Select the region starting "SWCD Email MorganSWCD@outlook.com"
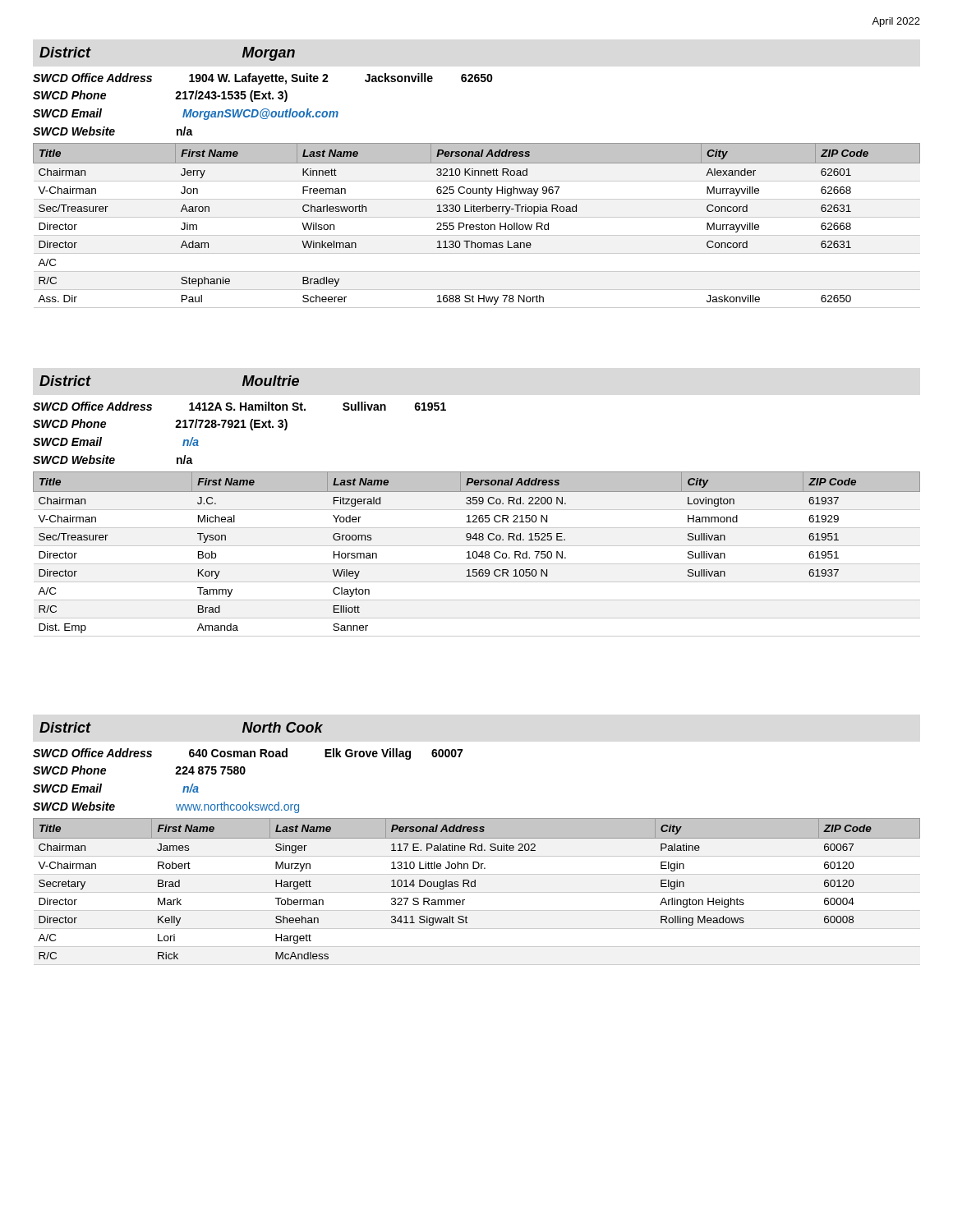 point(186,113)
